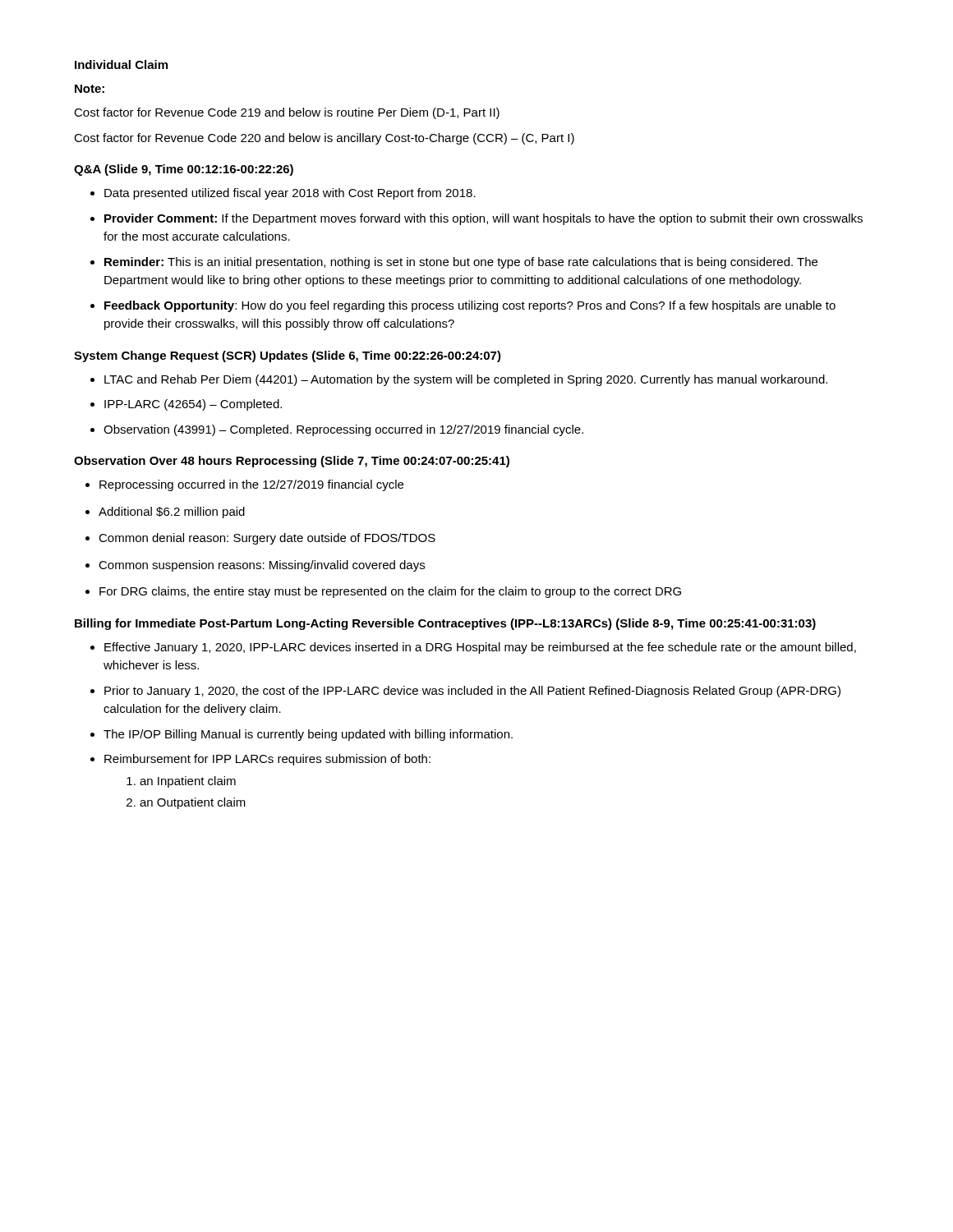
Task: Click on the list item with the text "Additional $6.2 million"
Action: pyautogui.click(x=172, y=511)
